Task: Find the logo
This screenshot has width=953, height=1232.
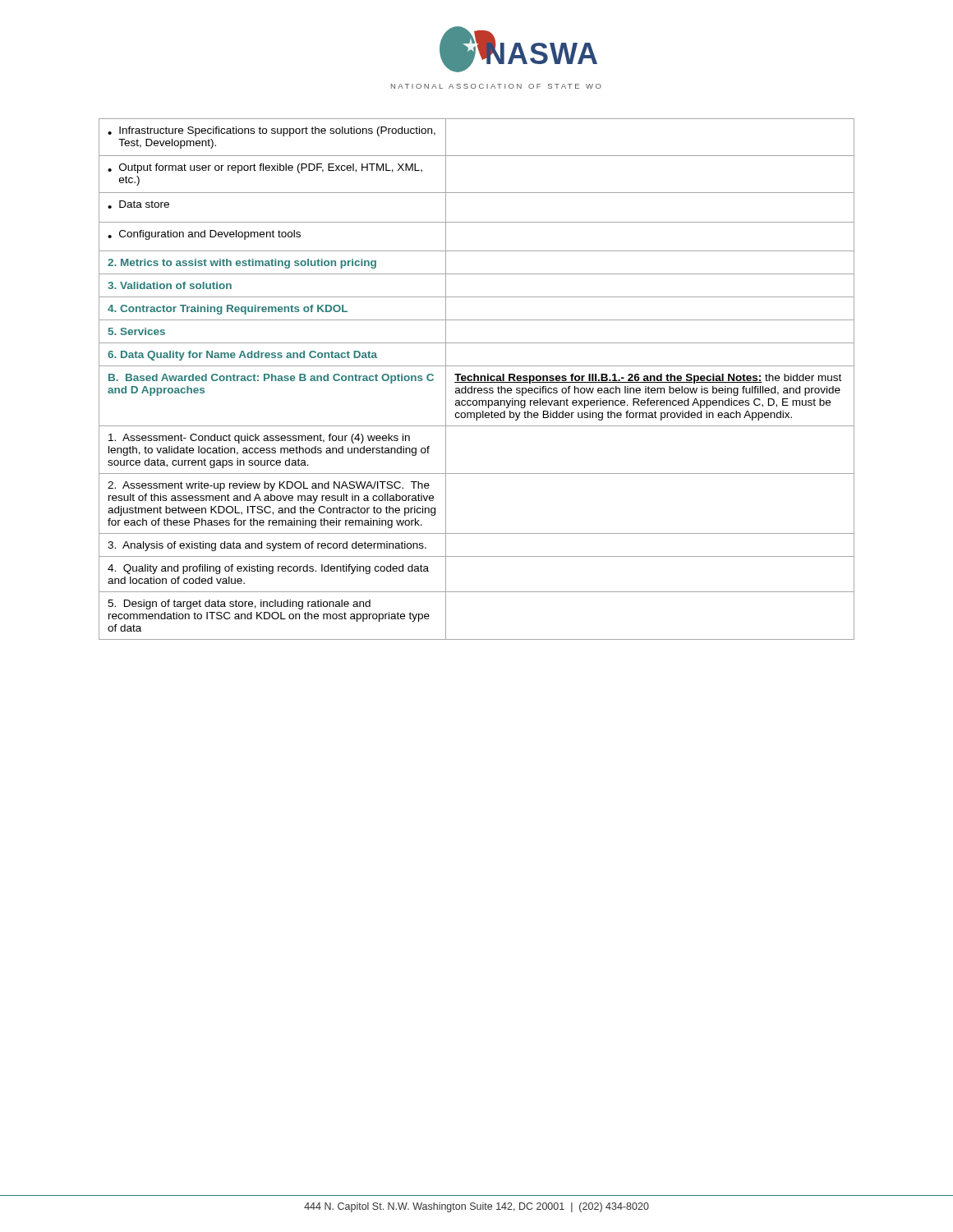Action: tap(476, 59)
